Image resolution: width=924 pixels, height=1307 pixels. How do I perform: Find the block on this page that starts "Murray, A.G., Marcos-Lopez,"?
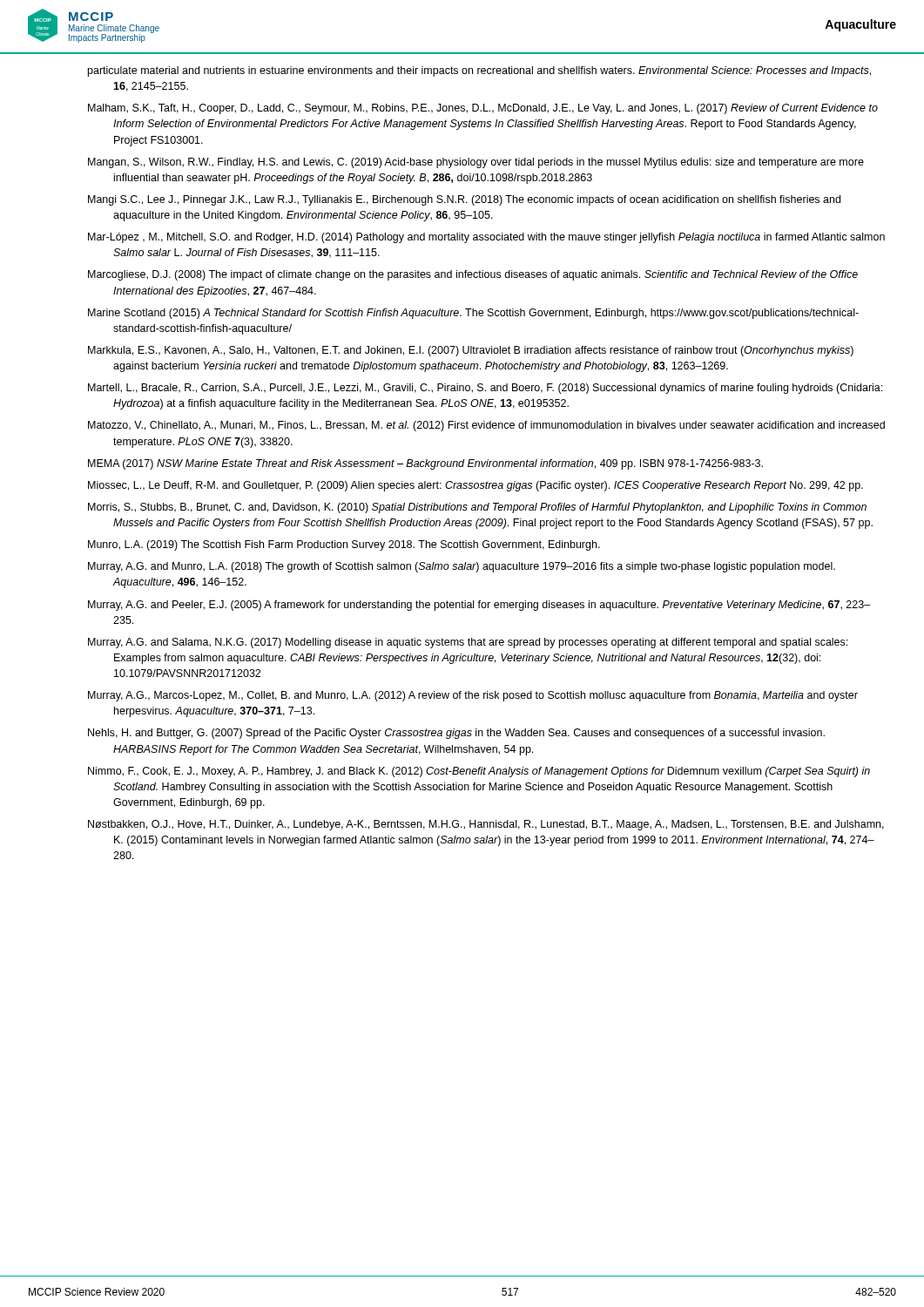coord(472,703)
